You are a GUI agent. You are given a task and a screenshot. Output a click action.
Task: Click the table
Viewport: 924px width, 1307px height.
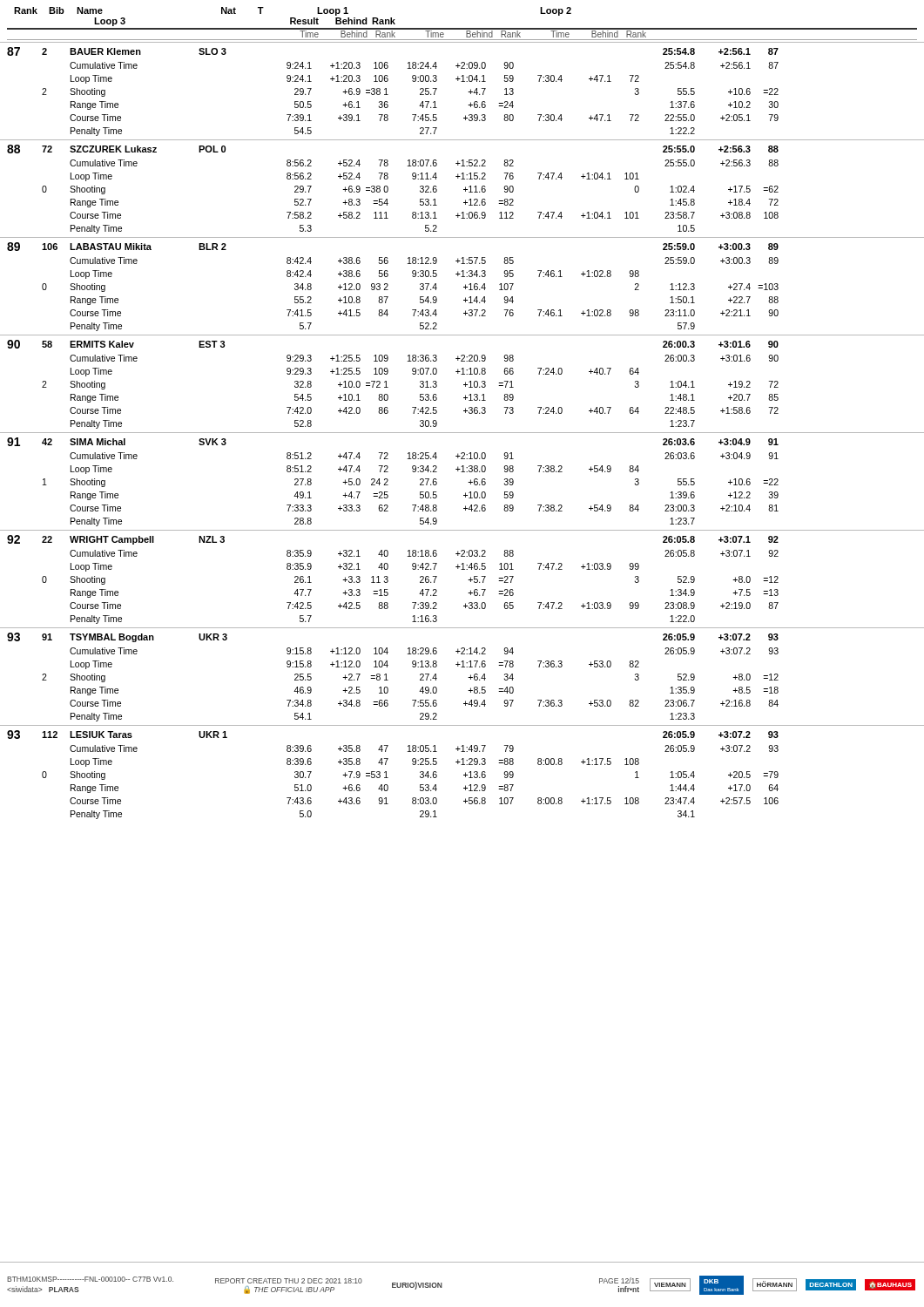(462, 433)
